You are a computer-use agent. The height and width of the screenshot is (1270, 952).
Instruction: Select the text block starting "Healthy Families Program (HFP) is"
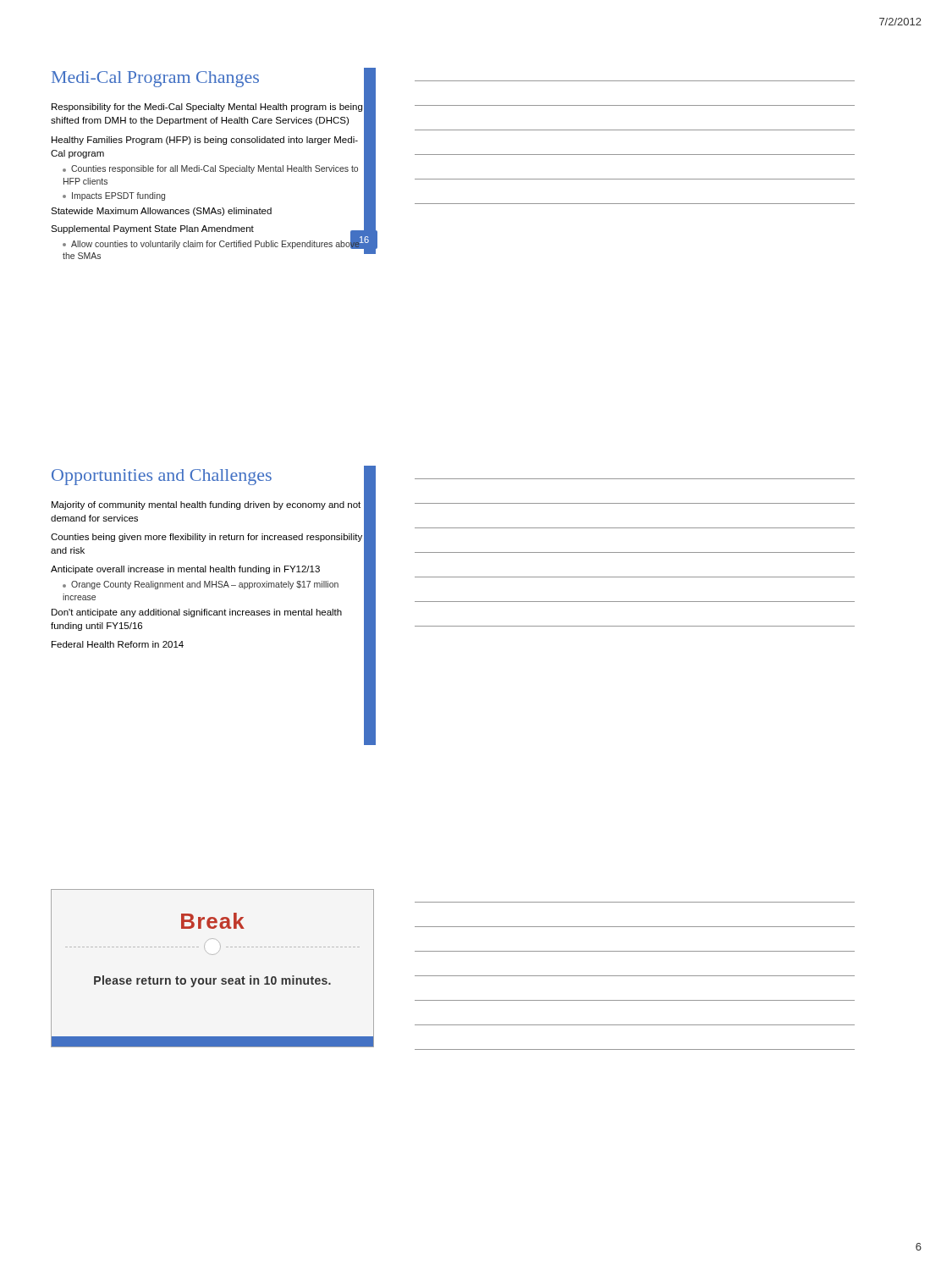[207, 167]
